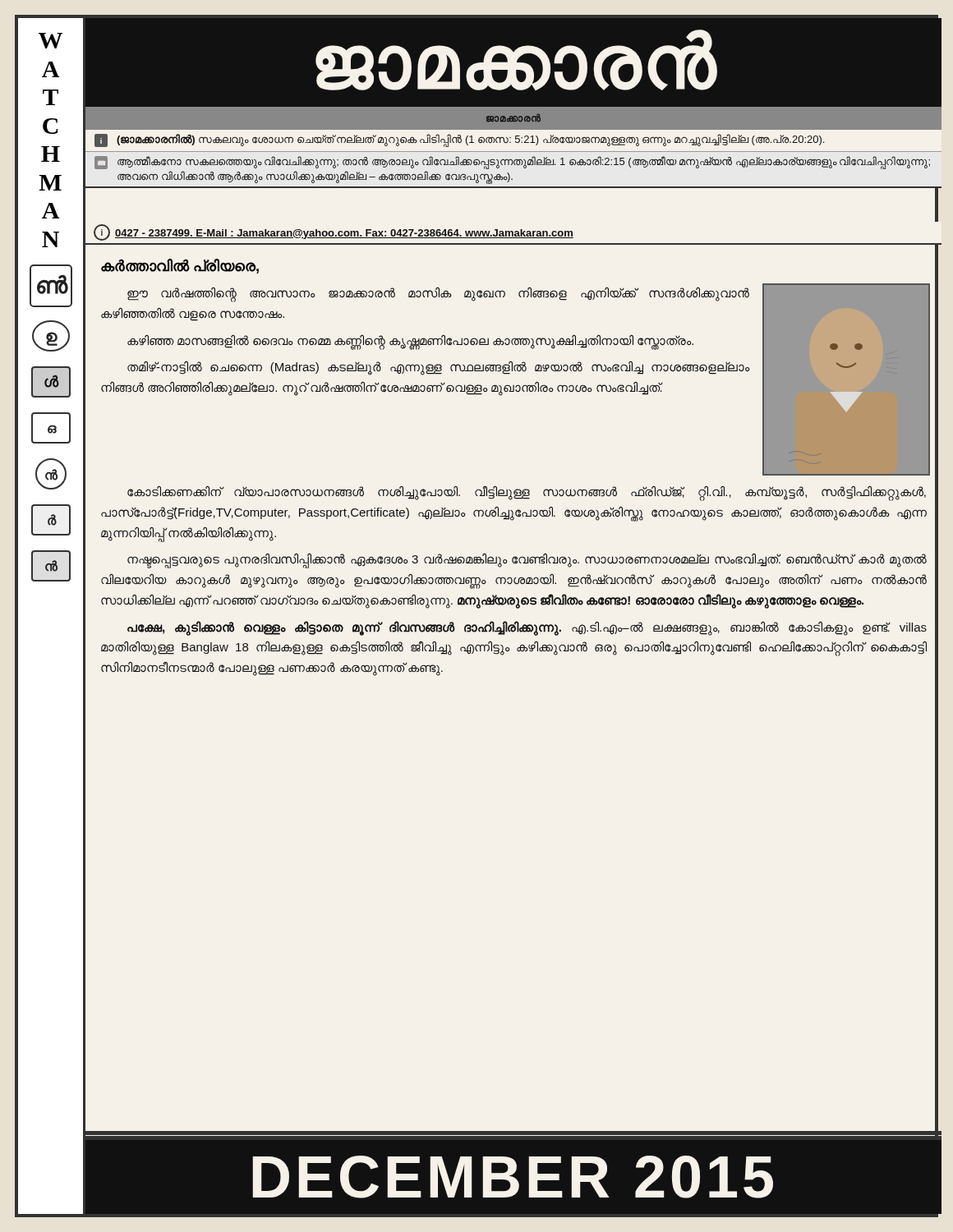The image size is (953, 1232).
Task: Select the text block that reads "നഷ്ടപ്പെട്ടവരുടെ പുനരദിവസിപ്പിക്കാൻ ഏകദേശം 3 വർഷമെങ്കിലും വേണ്ടിവരും. സാധാരണനാശമല്ല"
Action: (513, 579)
